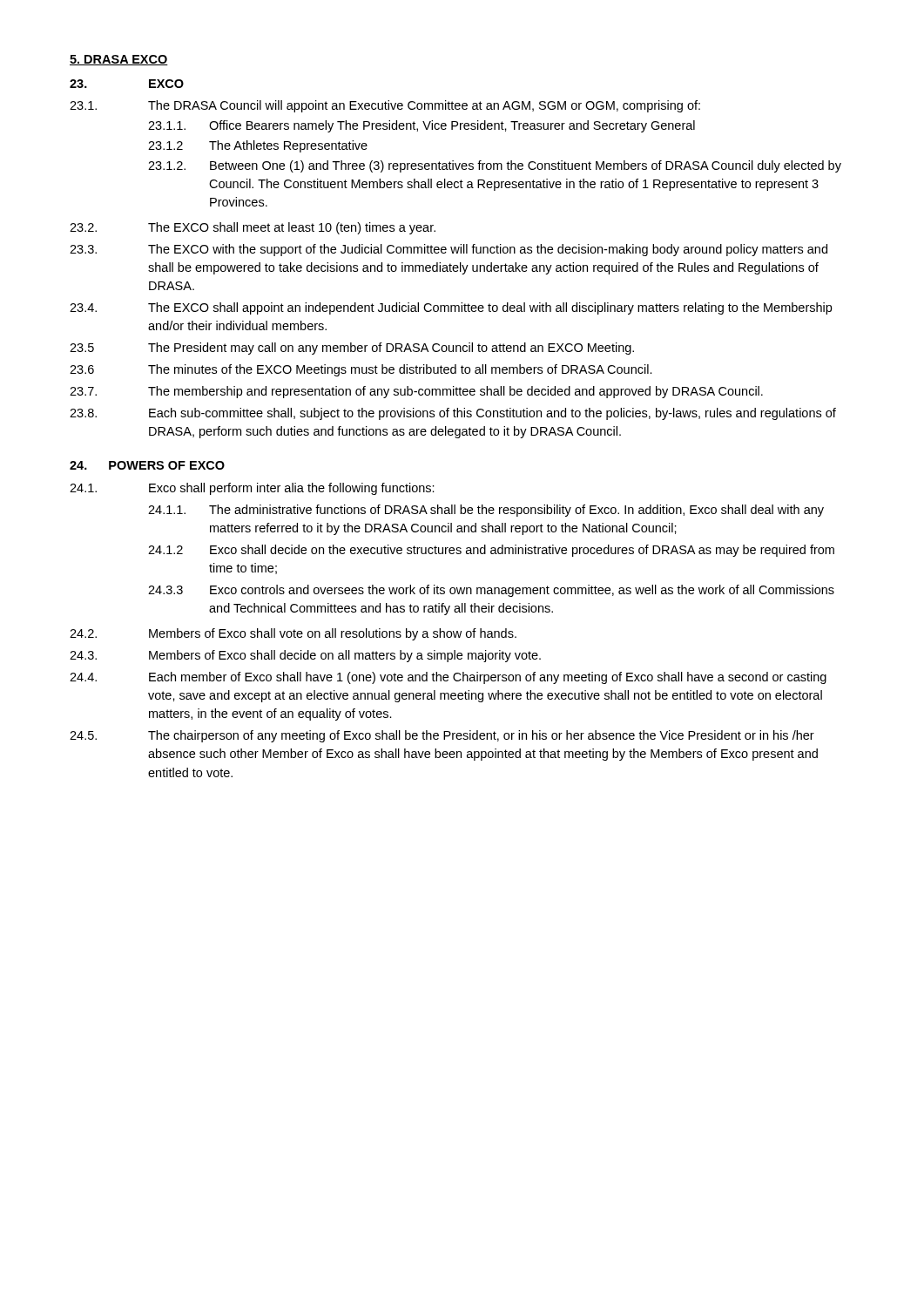This screenshot has height=1307, width=924.
Task: Click where it says "23. EXCO"
Action: click(x=76, y=82)
